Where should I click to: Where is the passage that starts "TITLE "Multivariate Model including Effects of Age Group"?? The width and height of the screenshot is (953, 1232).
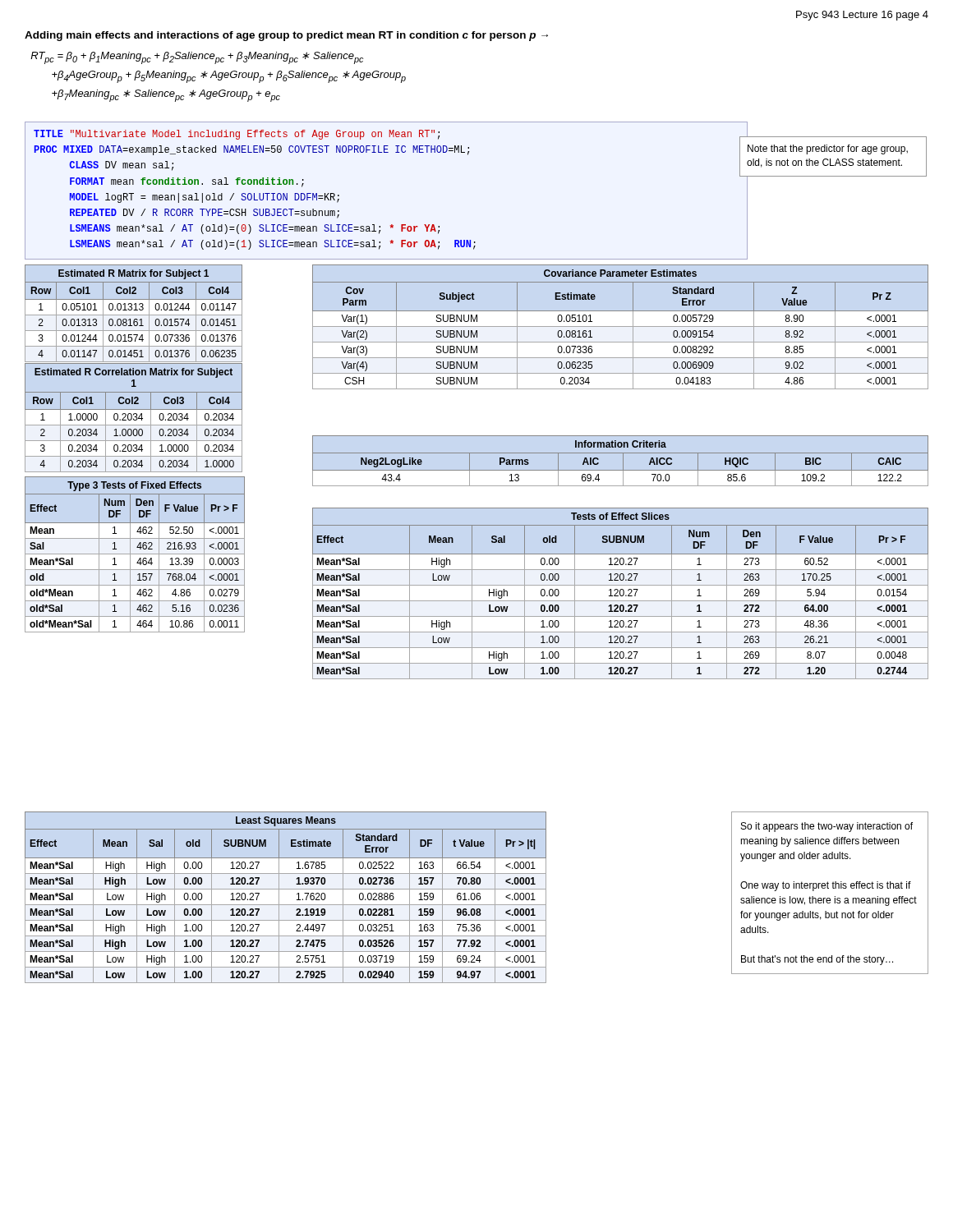pos(256,190)
